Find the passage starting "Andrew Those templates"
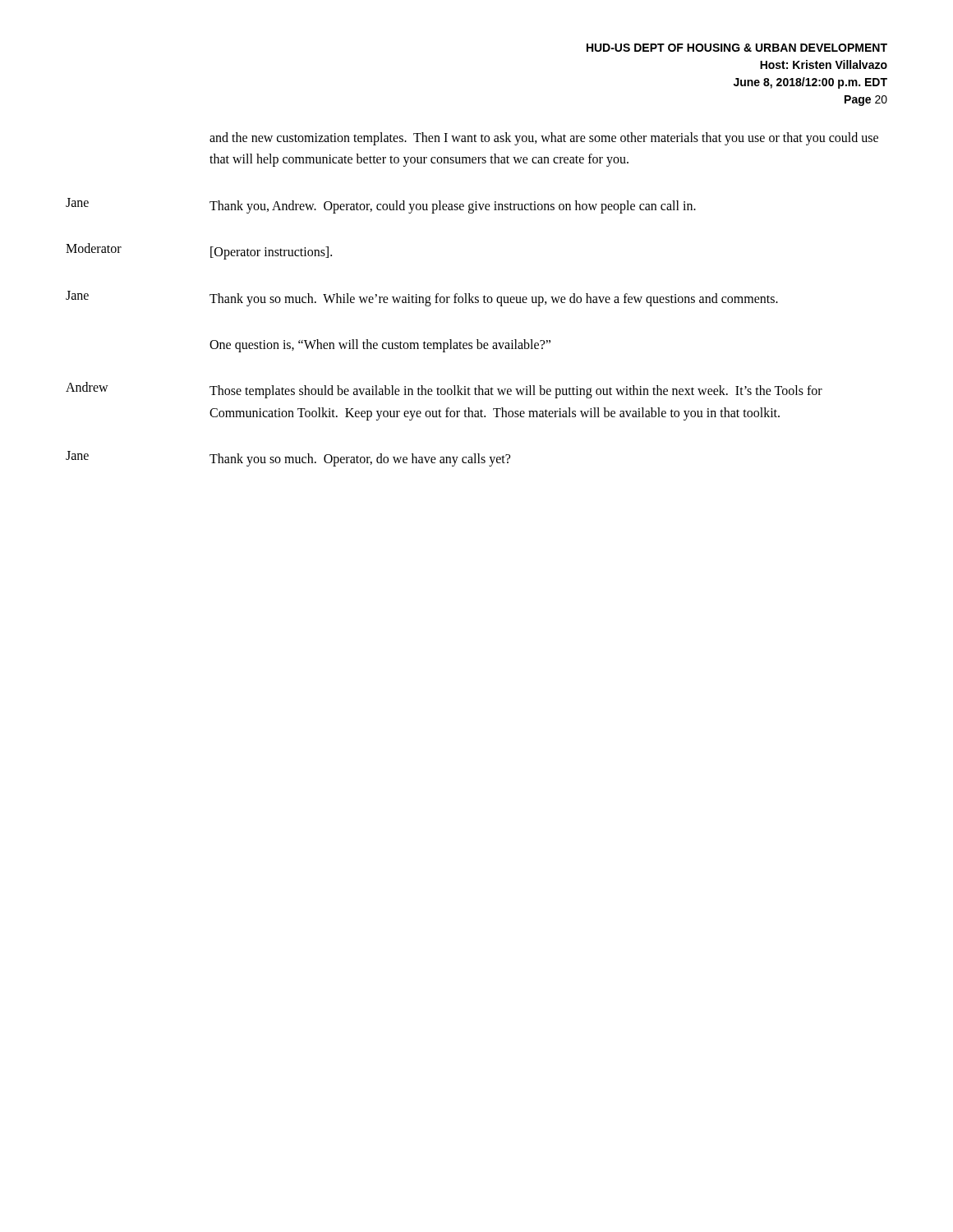The image size is (953, 1232). pos(476,402)
